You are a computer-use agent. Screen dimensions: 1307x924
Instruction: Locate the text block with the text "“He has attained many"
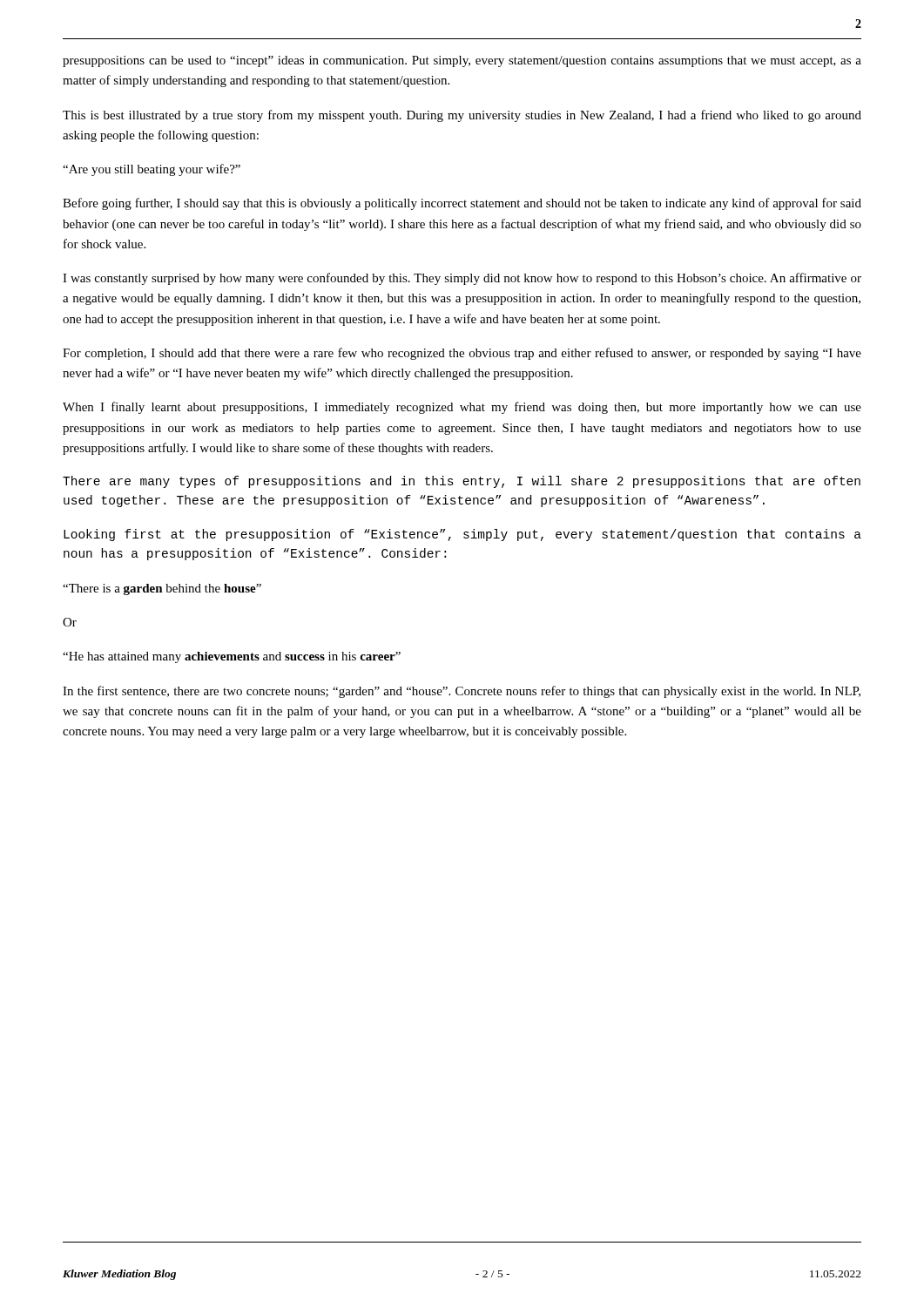click(x=232, y=656)
